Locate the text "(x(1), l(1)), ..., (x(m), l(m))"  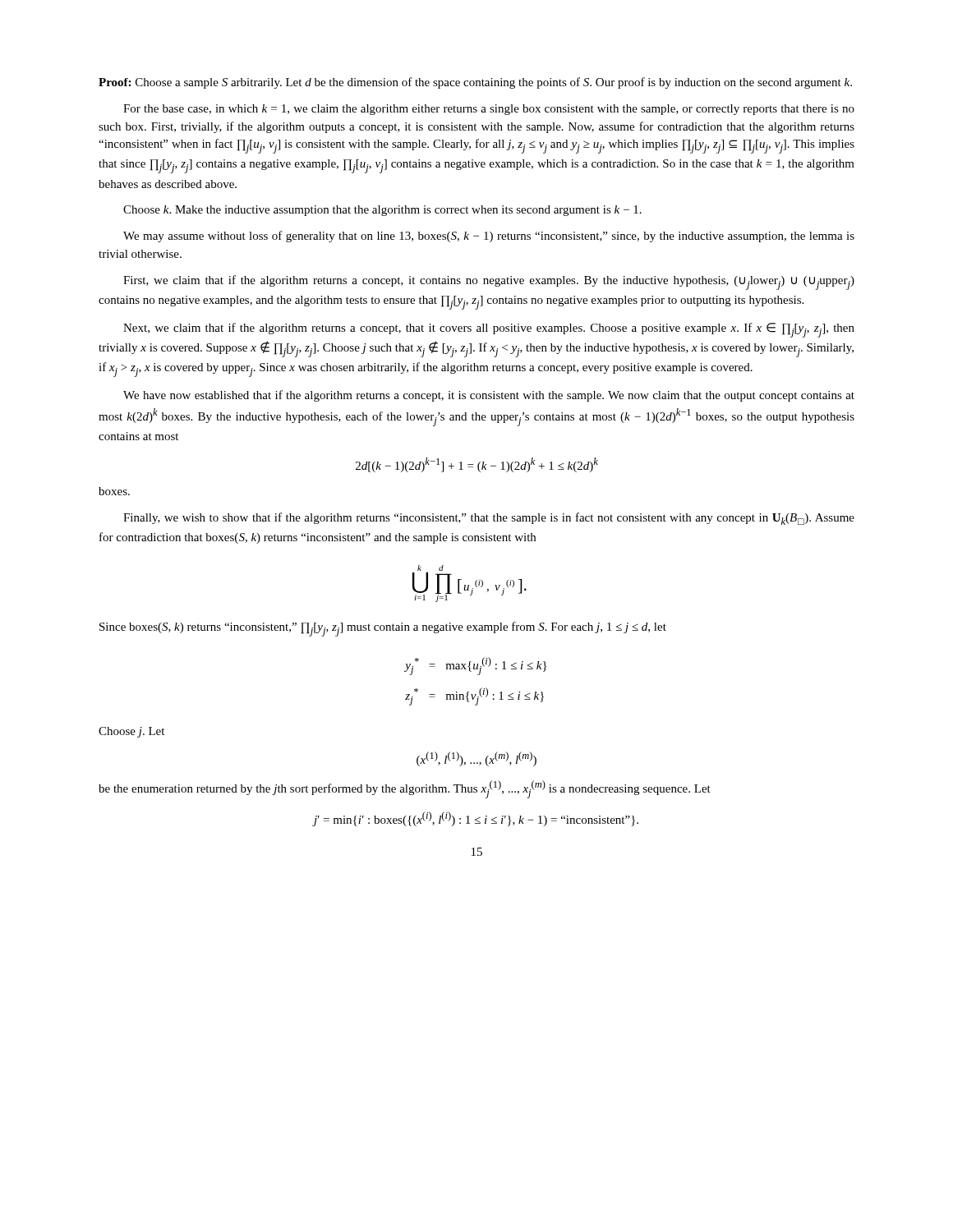[x=476, y=758]
